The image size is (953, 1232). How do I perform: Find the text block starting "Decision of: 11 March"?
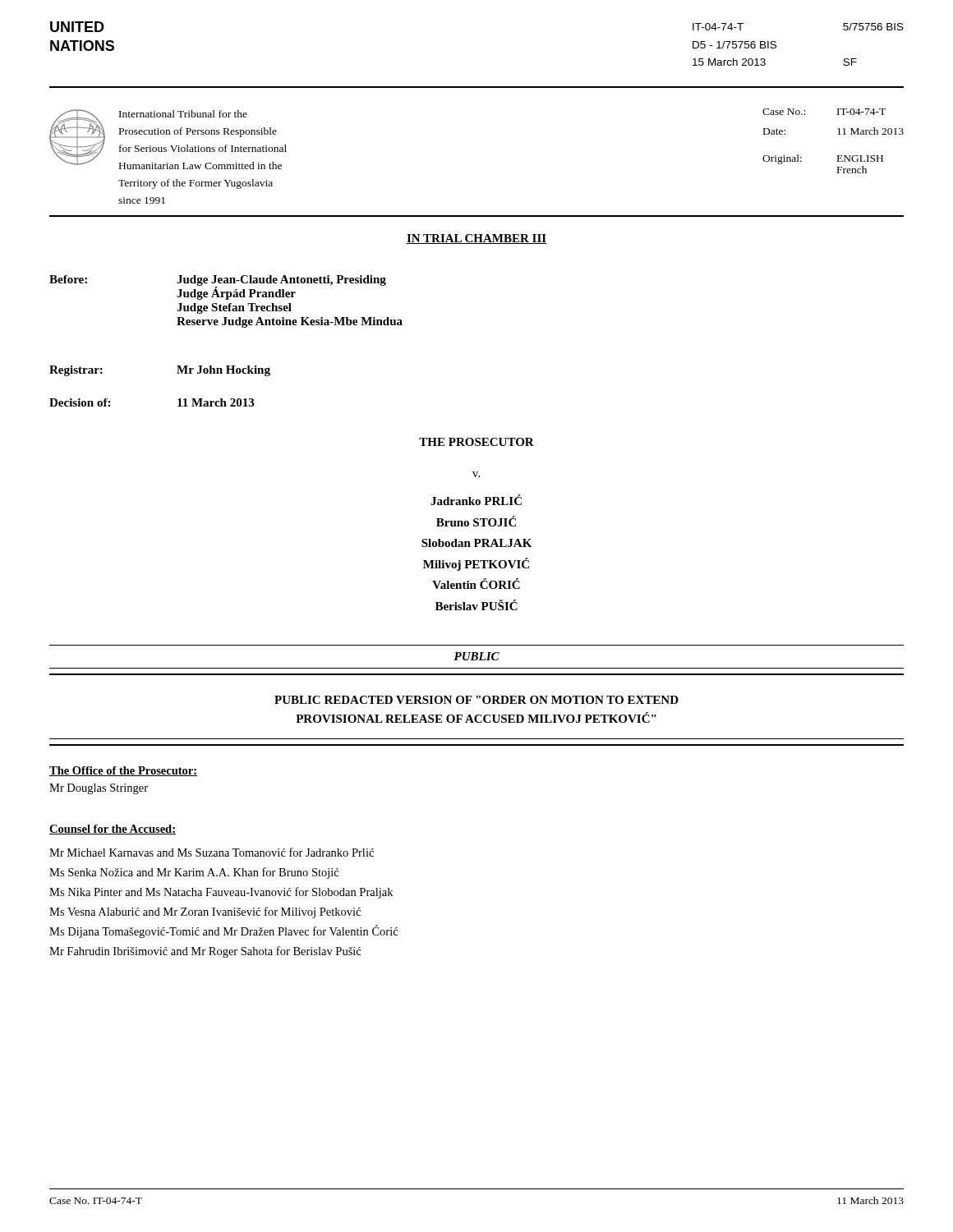point(84,402)
